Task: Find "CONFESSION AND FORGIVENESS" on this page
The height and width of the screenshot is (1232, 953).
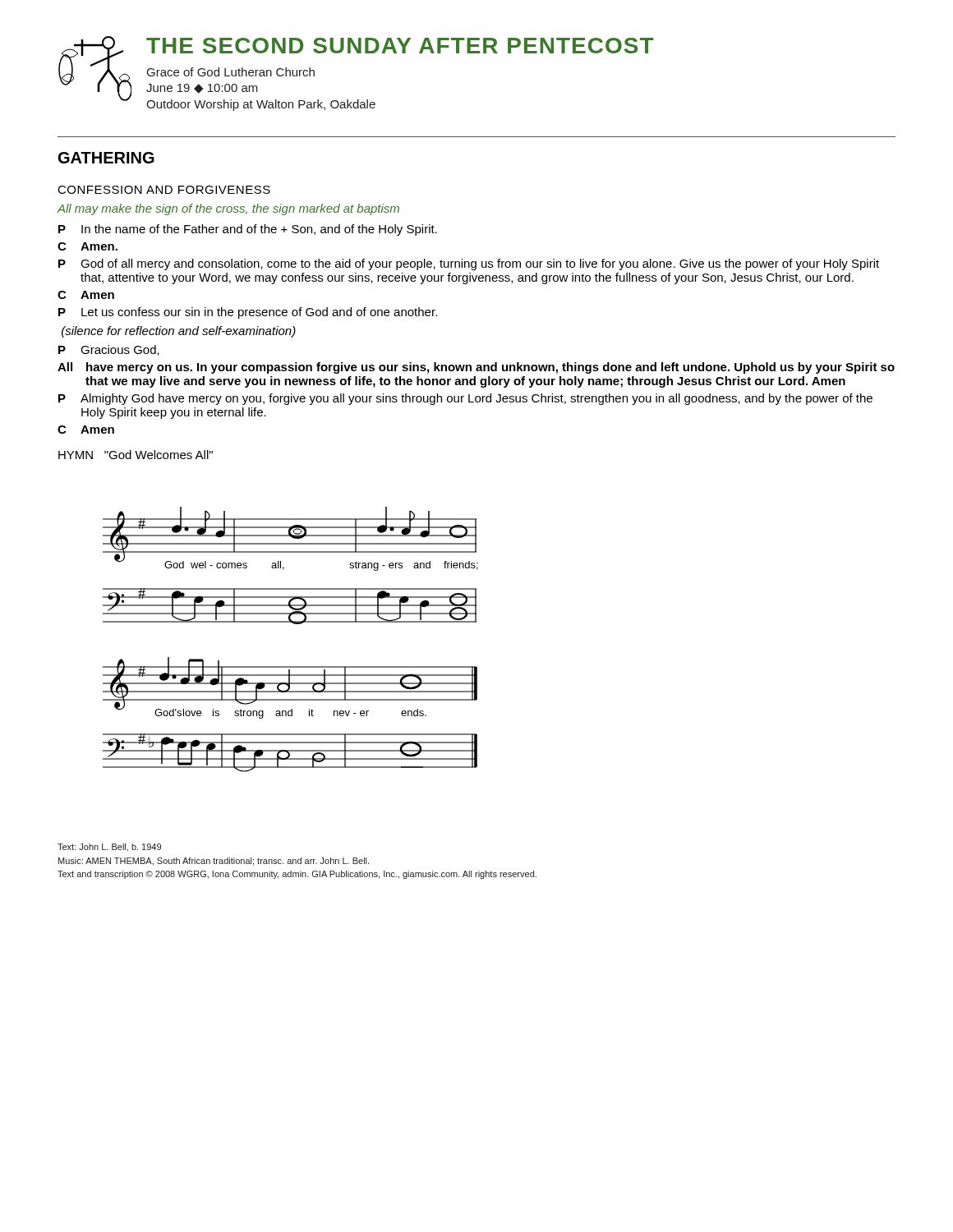Action: coord(164,190)
